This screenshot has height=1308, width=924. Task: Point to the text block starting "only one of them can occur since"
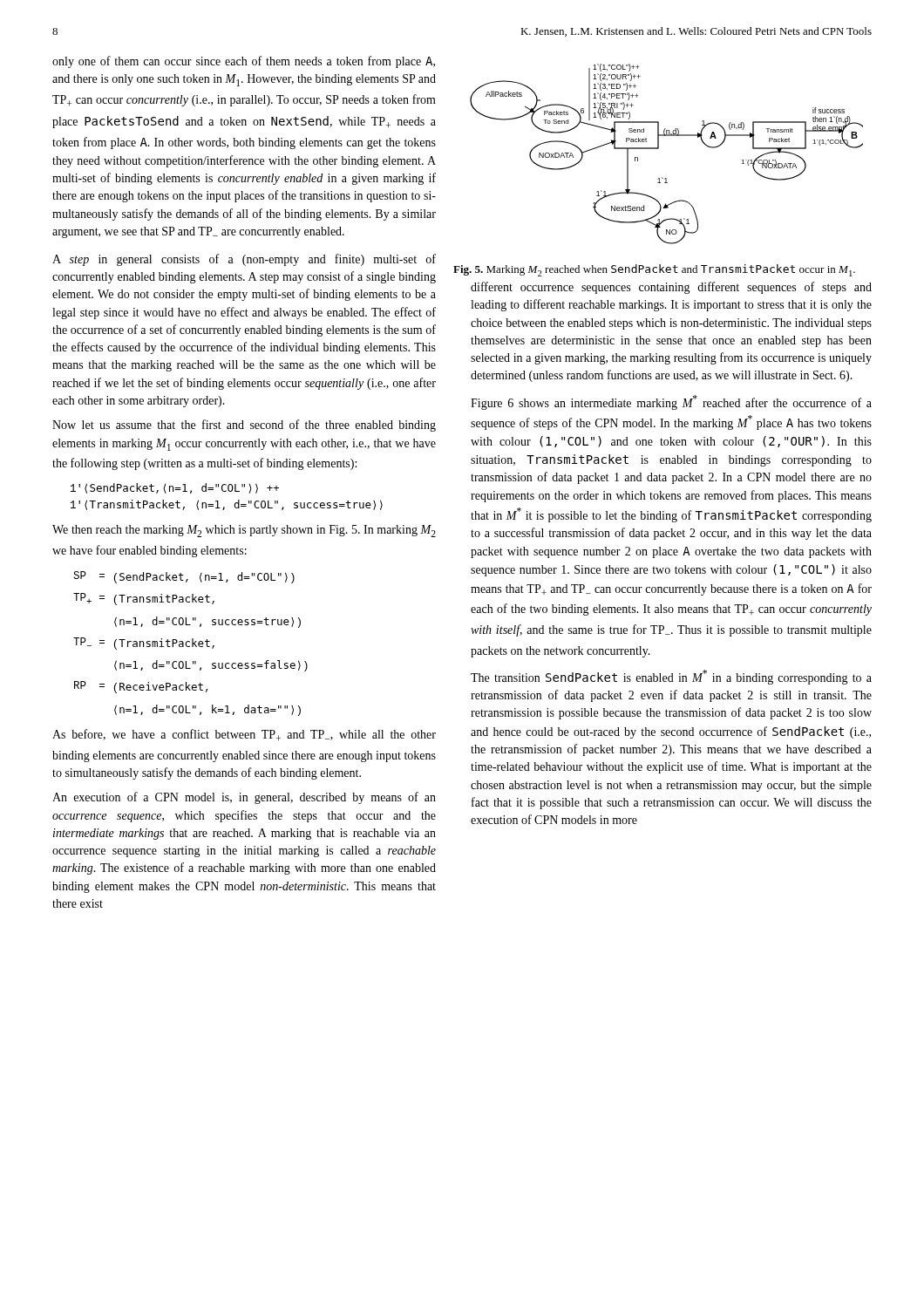click(x=244, y=148)
